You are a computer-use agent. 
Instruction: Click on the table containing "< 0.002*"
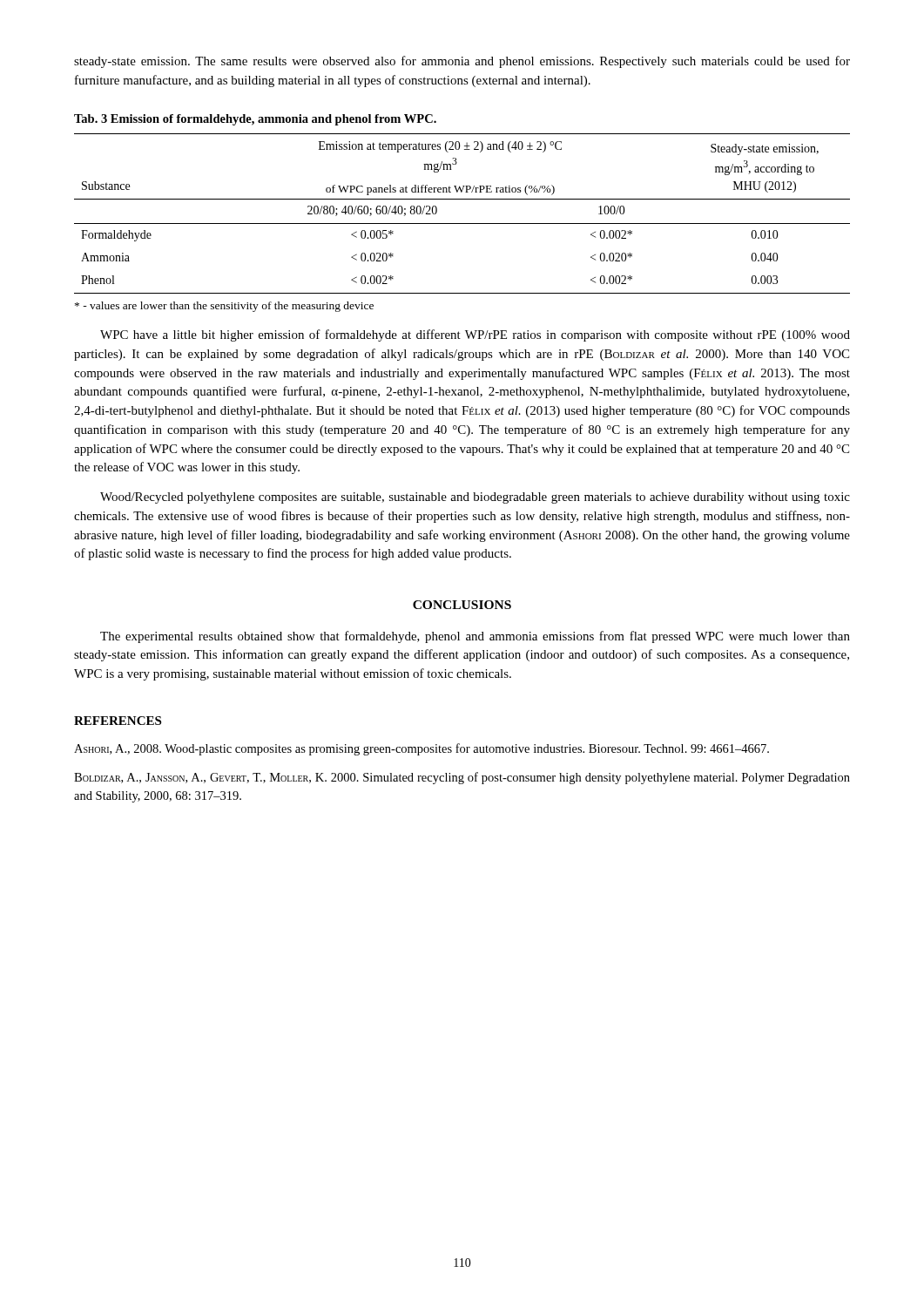coord(462,213)
